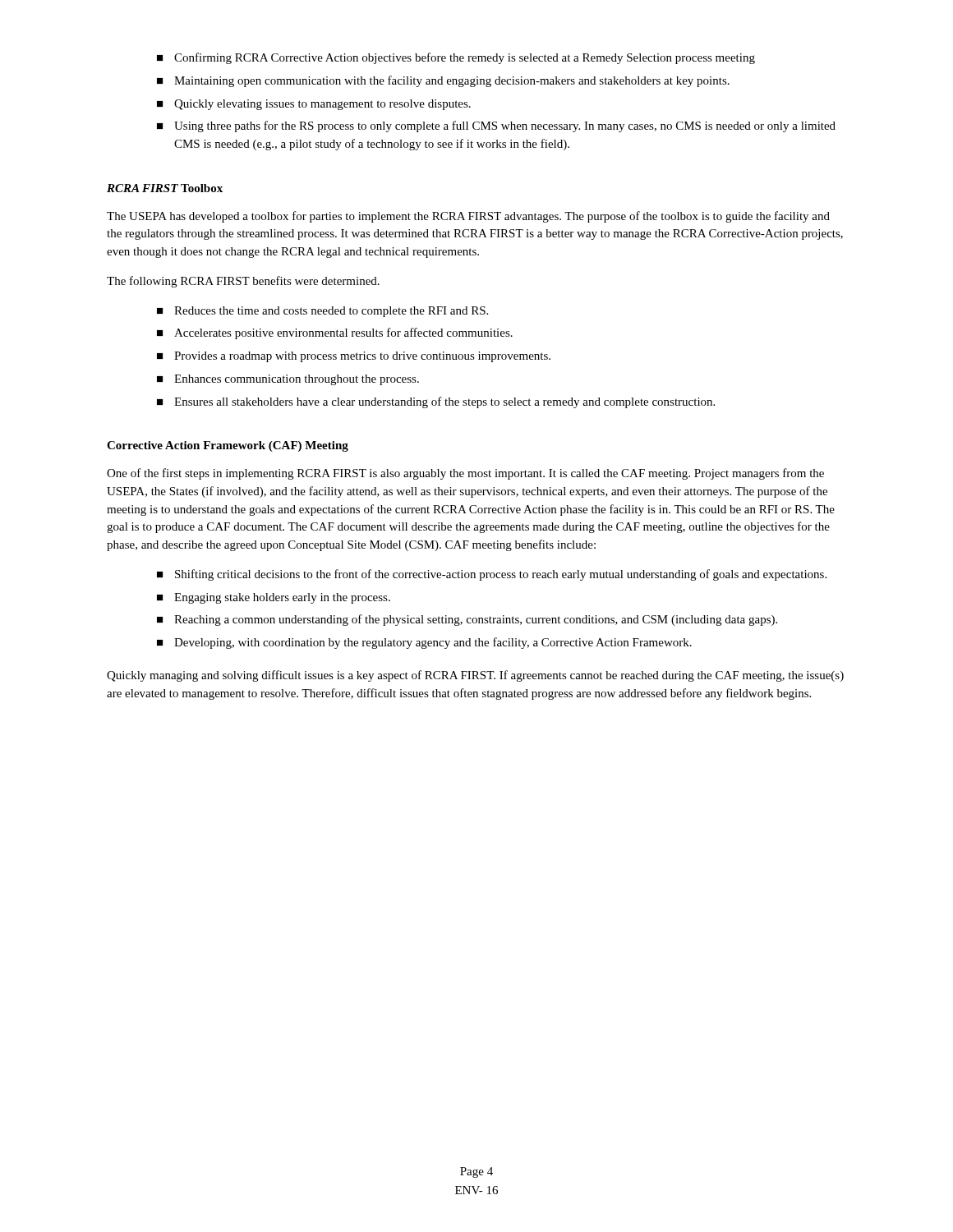Locate the text block with the text "Quickly managing and solving difficult issues"
Screen dimensions: 1232x953
coord(475,684)
